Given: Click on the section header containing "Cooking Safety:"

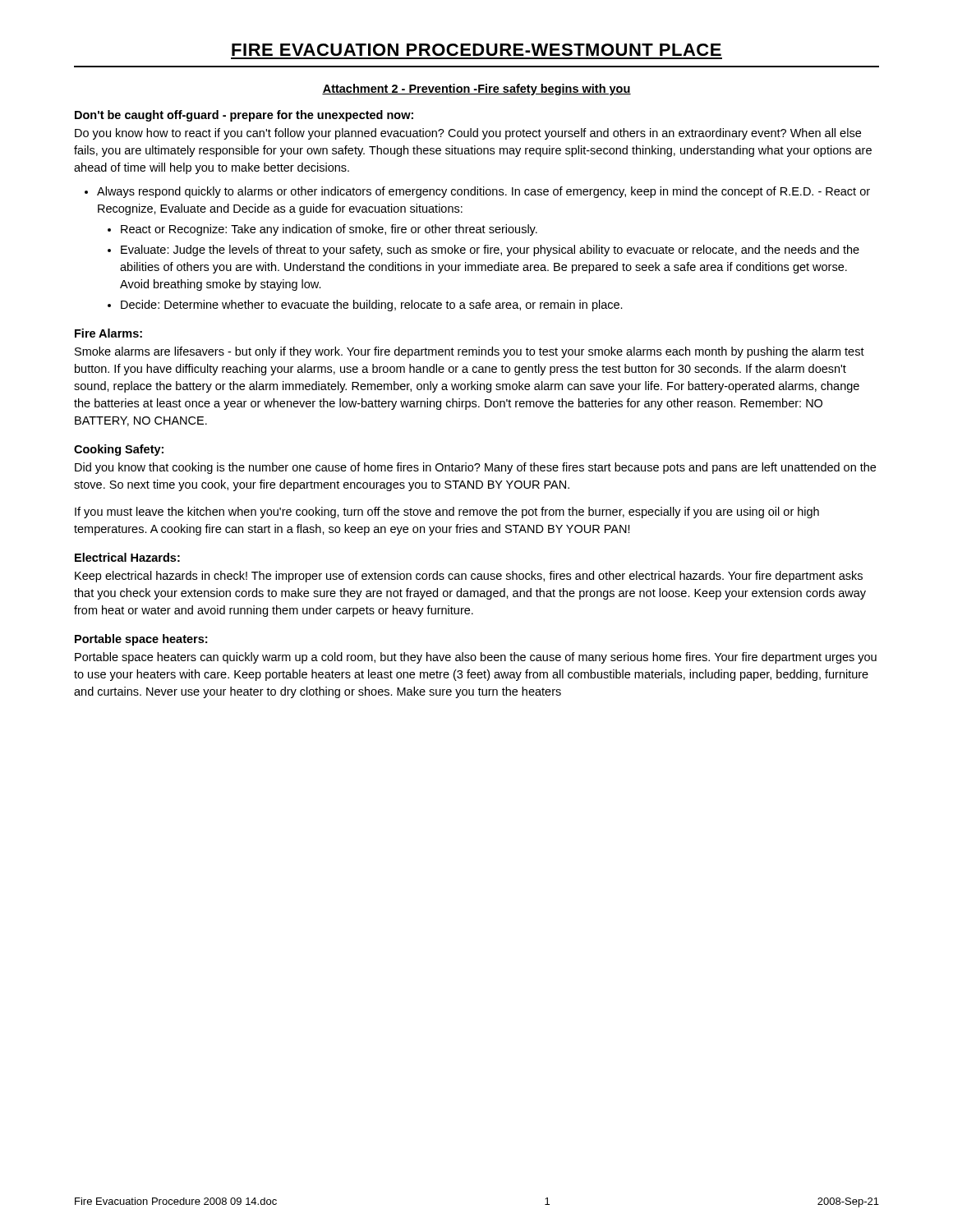Looking at the screenshot, I should (x=119, y=449).
